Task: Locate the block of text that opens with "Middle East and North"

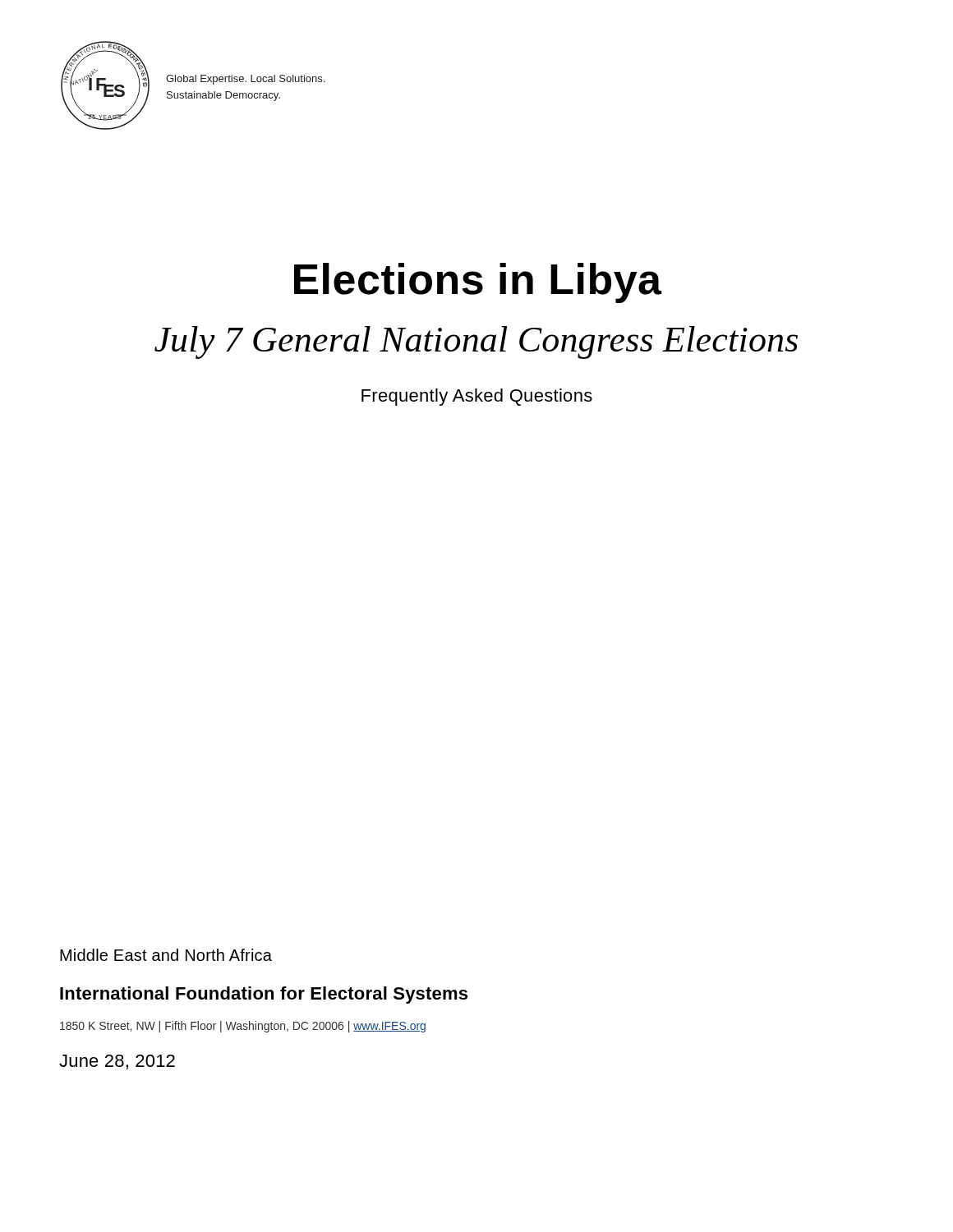Action: click(x=166, y=955)
